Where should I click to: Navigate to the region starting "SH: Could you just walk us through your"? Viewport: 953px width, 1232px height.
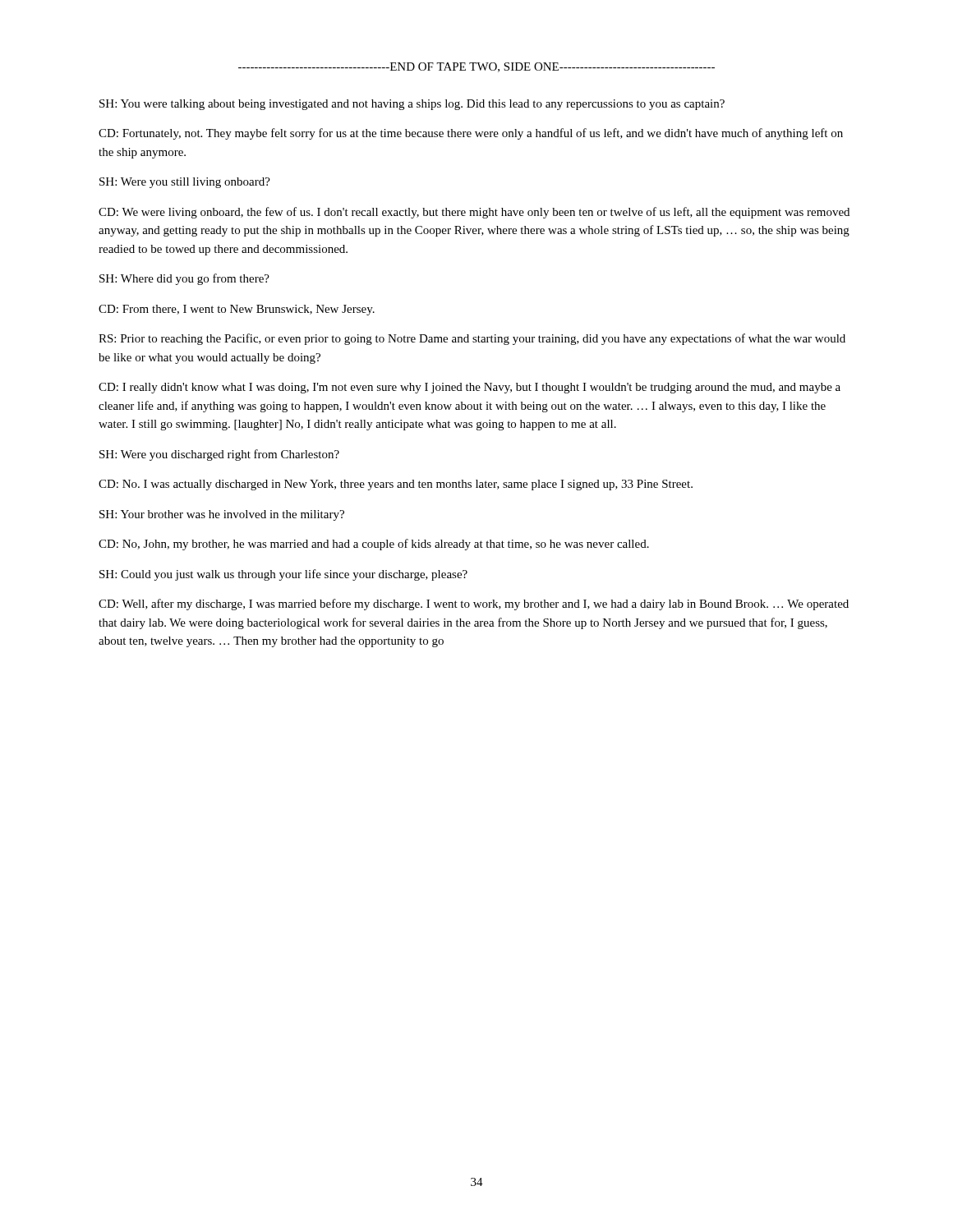tap(283, 574)
